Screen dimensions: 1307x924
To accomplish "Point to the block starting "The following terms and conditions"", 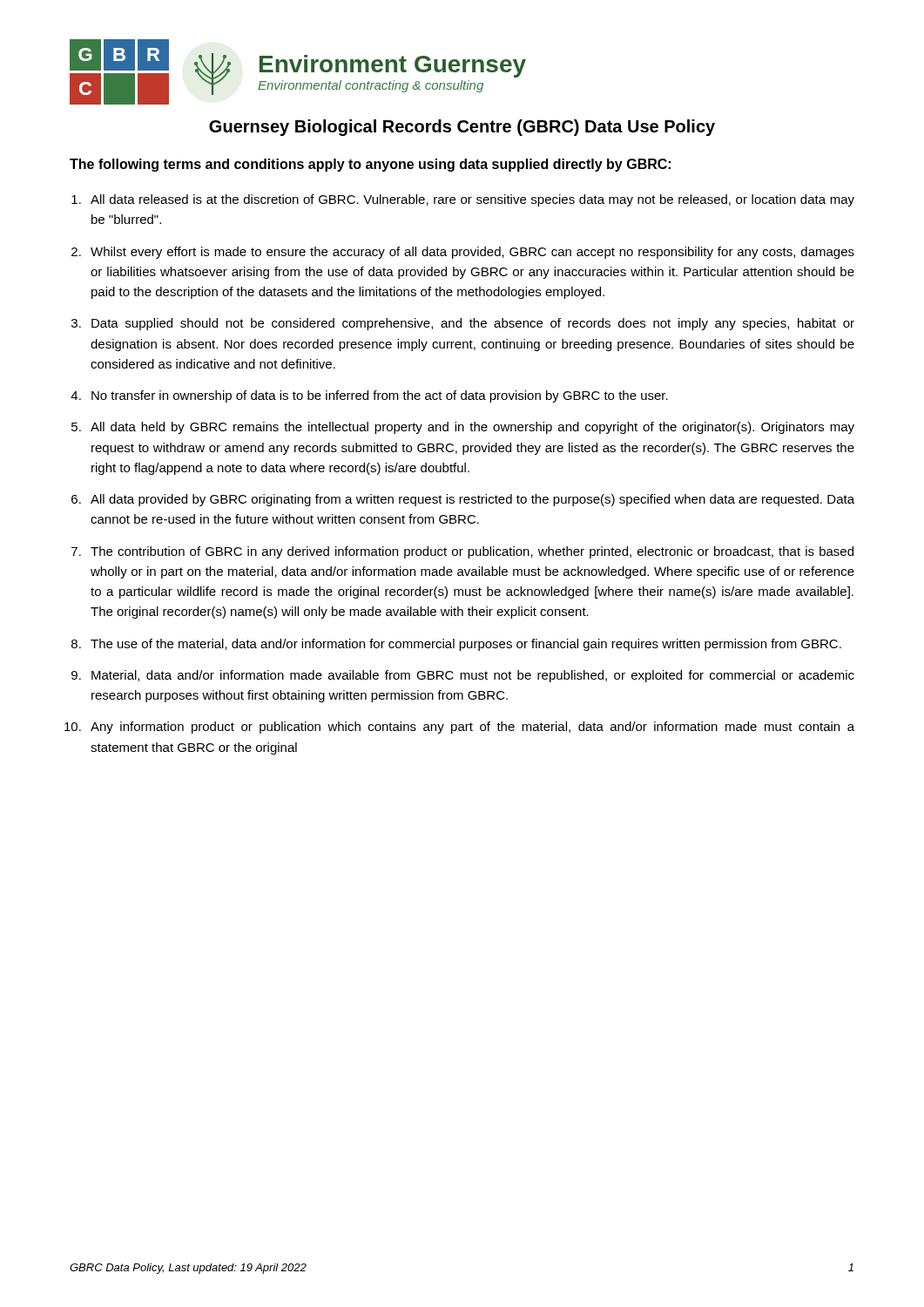I will [371, 164].
